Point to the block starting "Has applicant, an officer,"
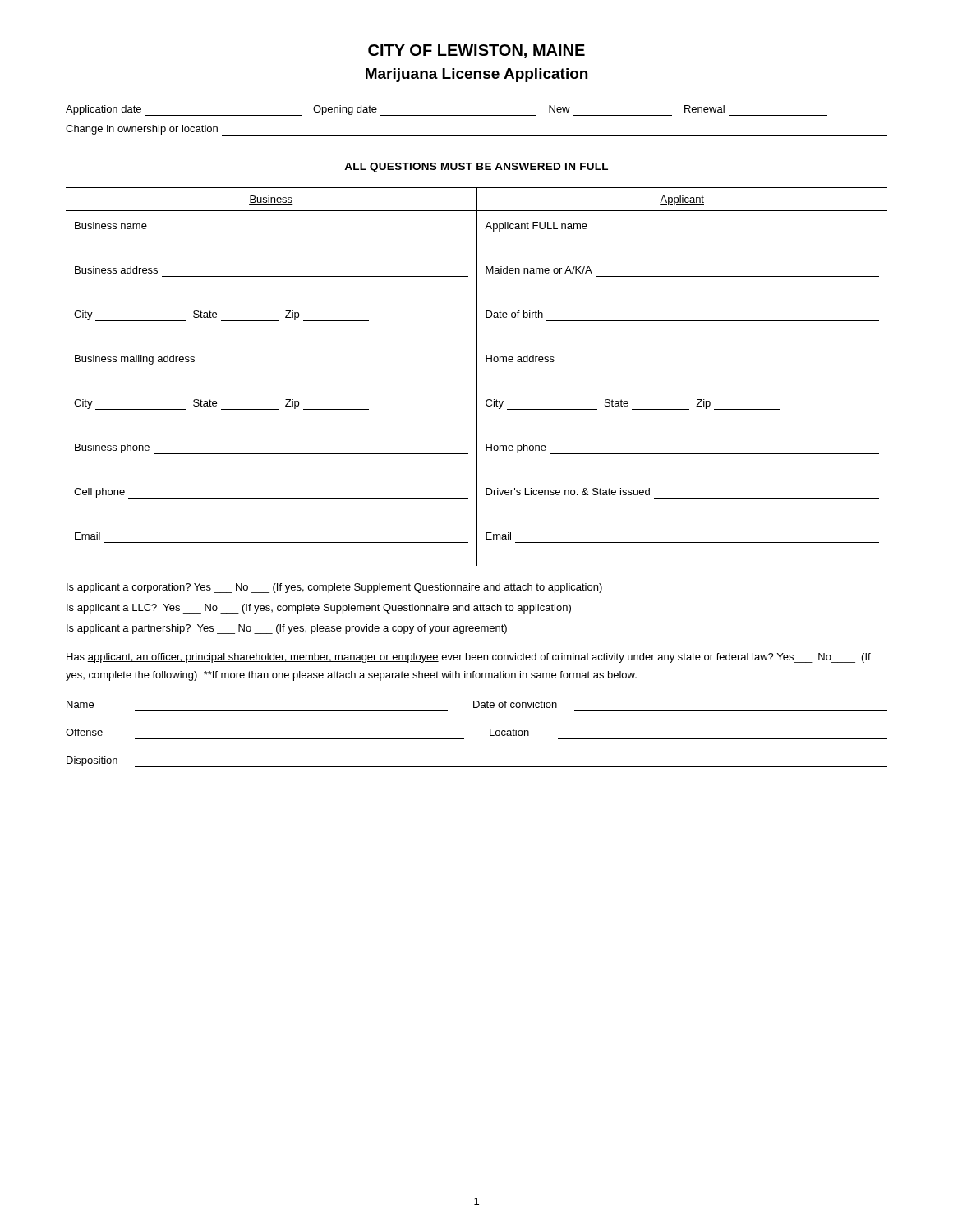The image size is (953, 1232). click(468, 666)
